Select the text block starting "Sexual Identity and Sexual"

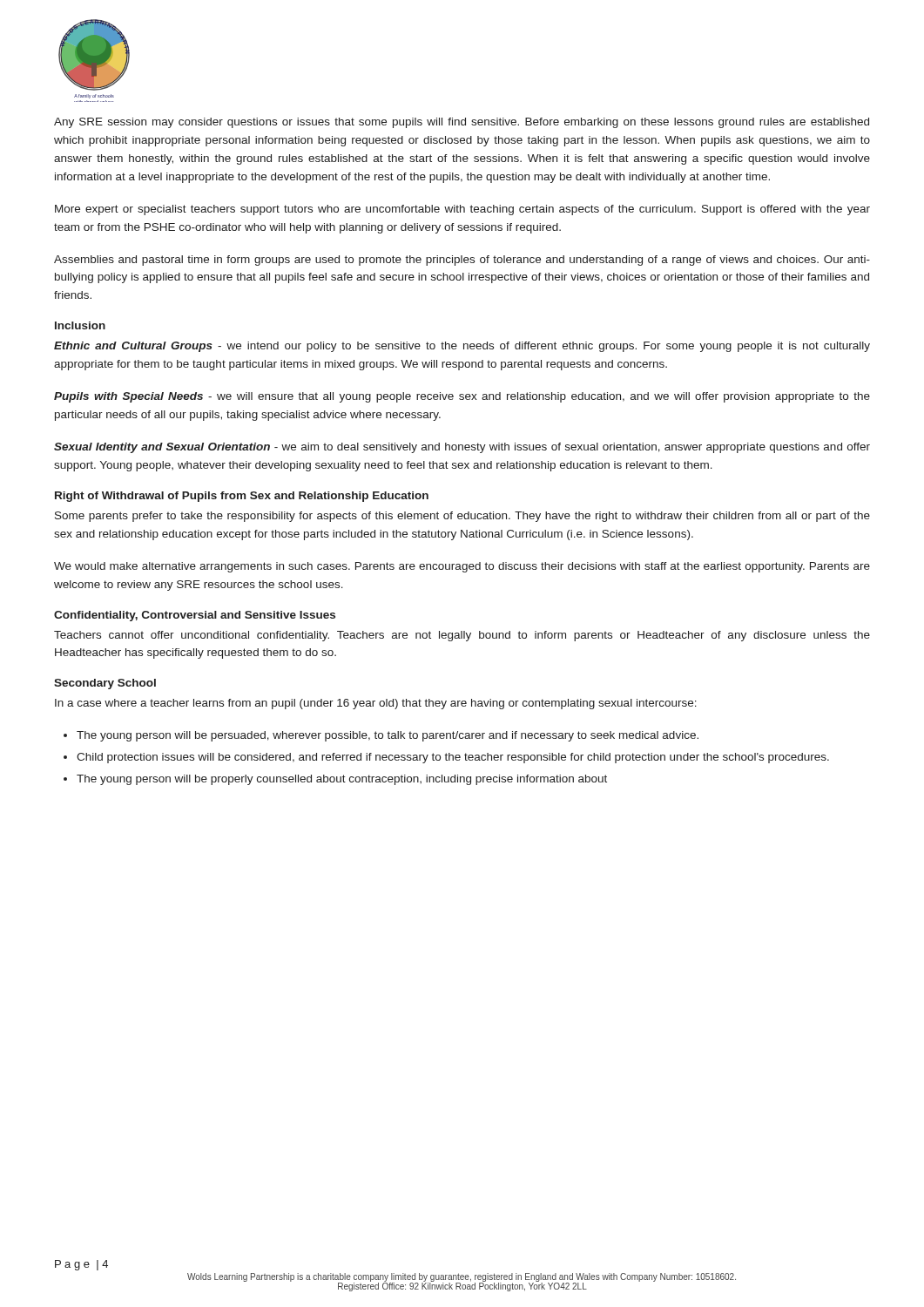[462, 456]
